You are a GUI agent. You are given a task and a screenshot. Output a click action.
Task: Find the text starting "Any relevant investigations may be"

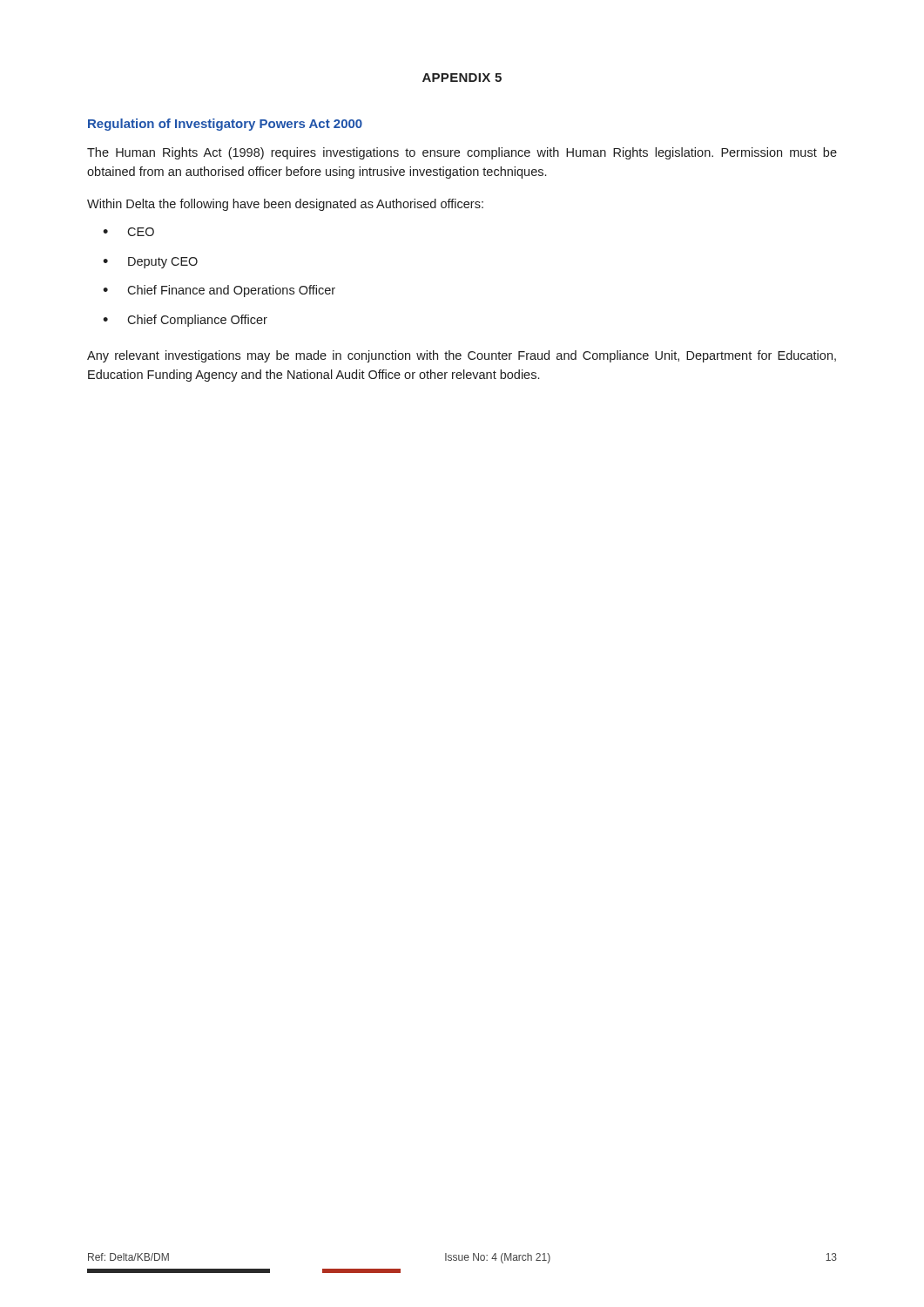[x=462, y=365]
